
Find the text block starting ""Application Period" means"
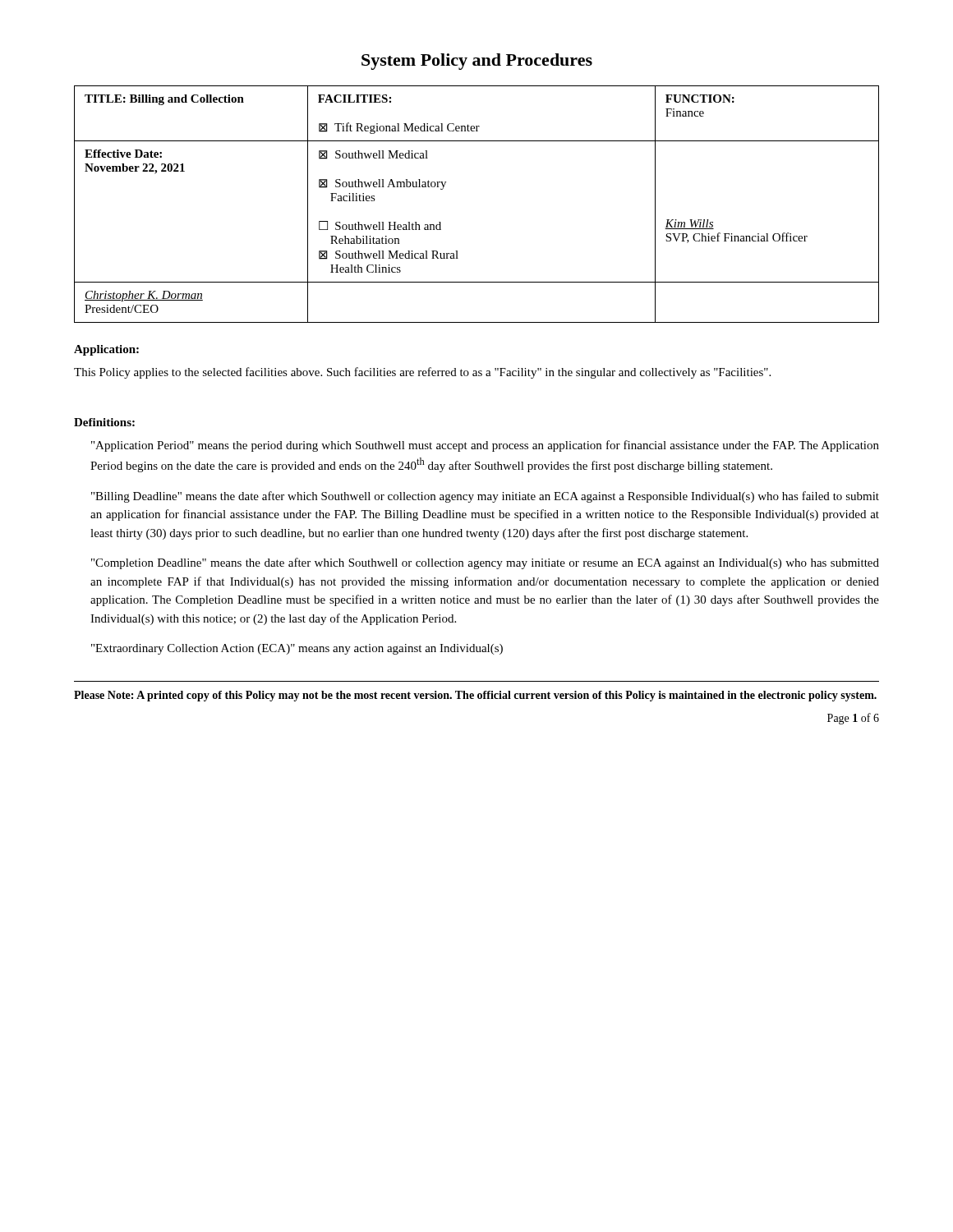[485, 455]
